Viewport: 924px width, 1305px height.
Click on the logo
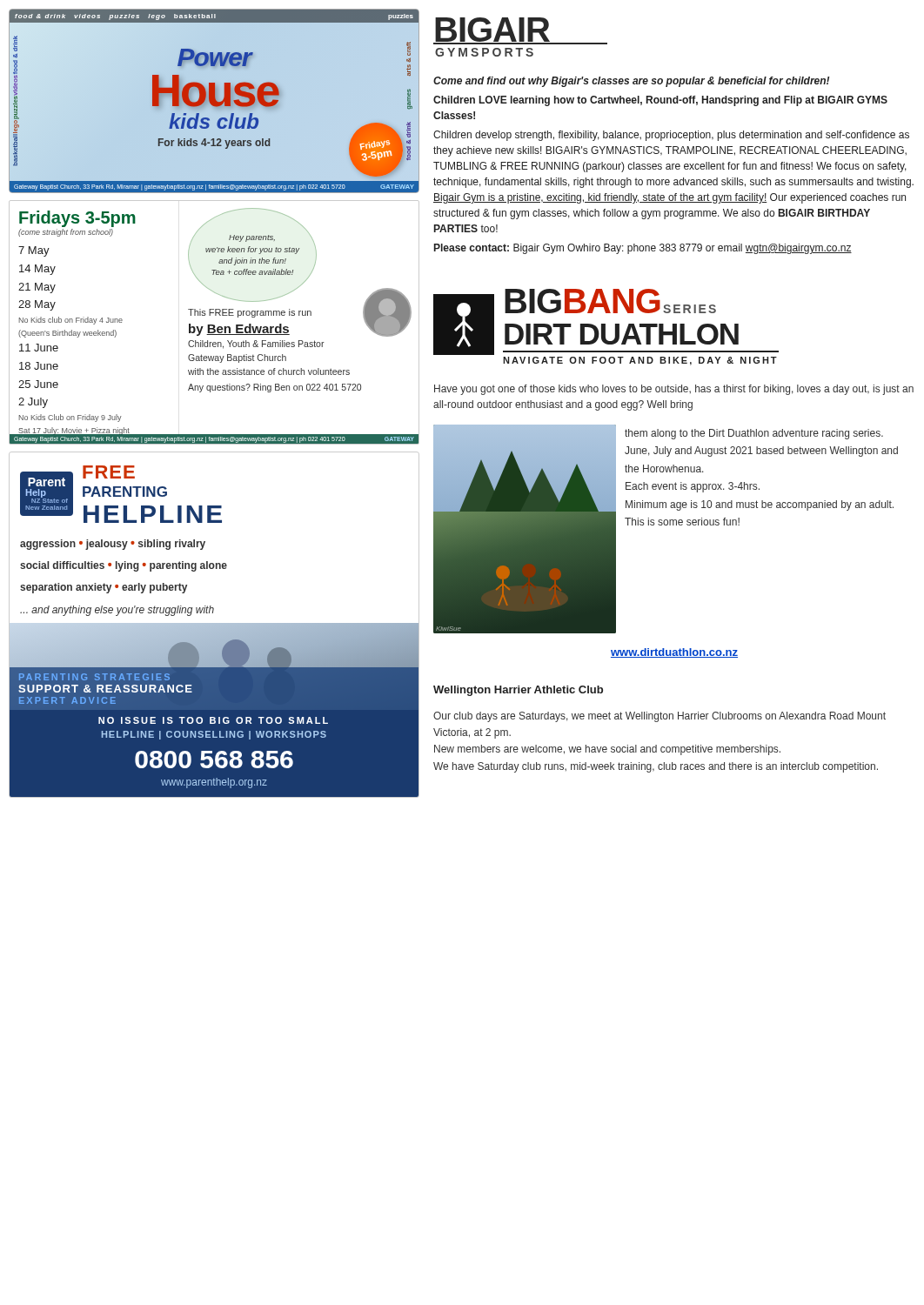[x=674, y=35]
